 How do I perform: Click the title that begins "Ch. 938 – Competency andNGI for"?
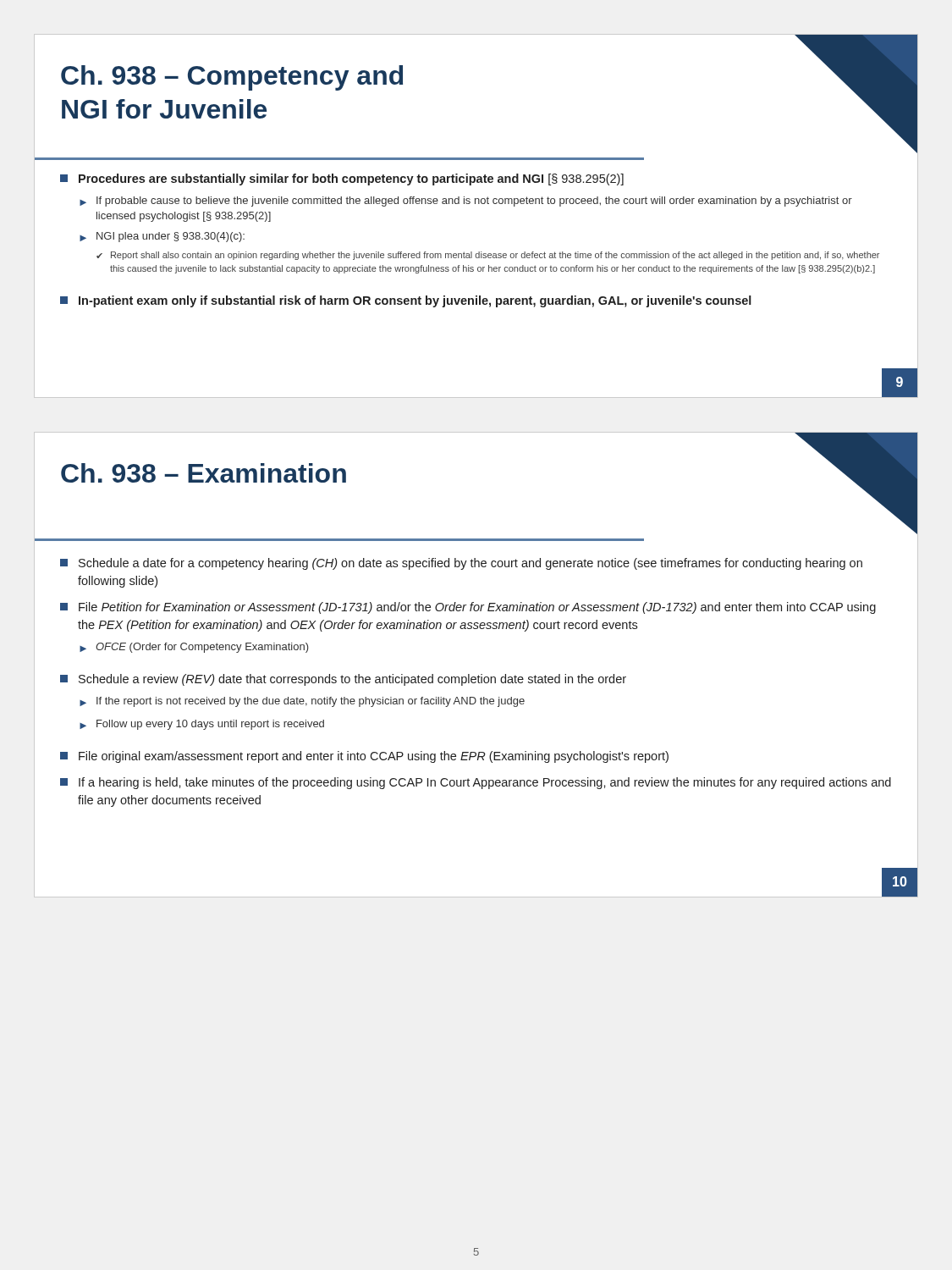point(339,92)
